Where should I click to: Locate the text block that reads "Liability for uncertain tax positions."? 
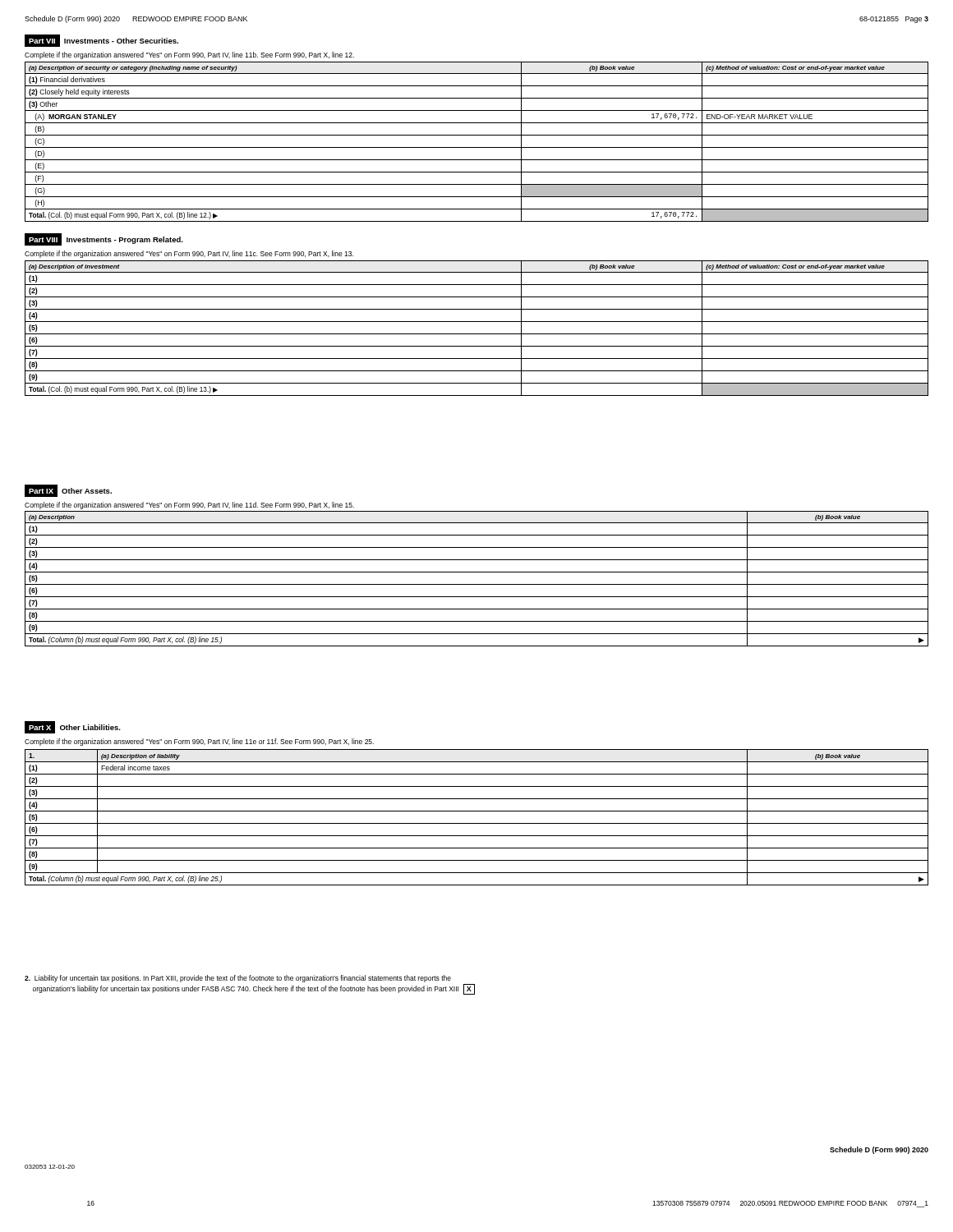pos(250,984)
